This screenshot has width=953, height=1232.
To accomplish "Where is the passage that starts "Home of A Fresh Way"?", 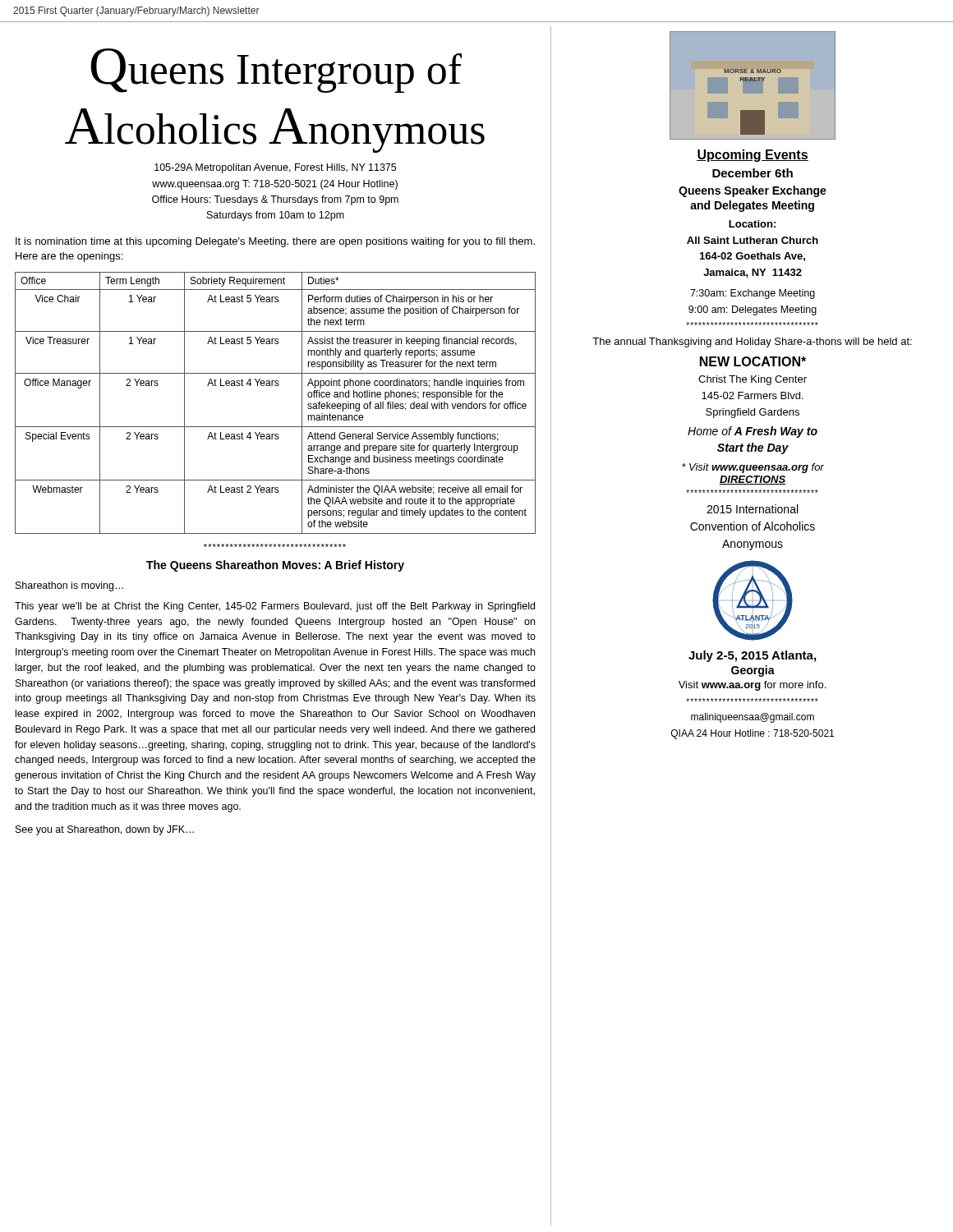I will pyautogui.click(x=753, y=440).
